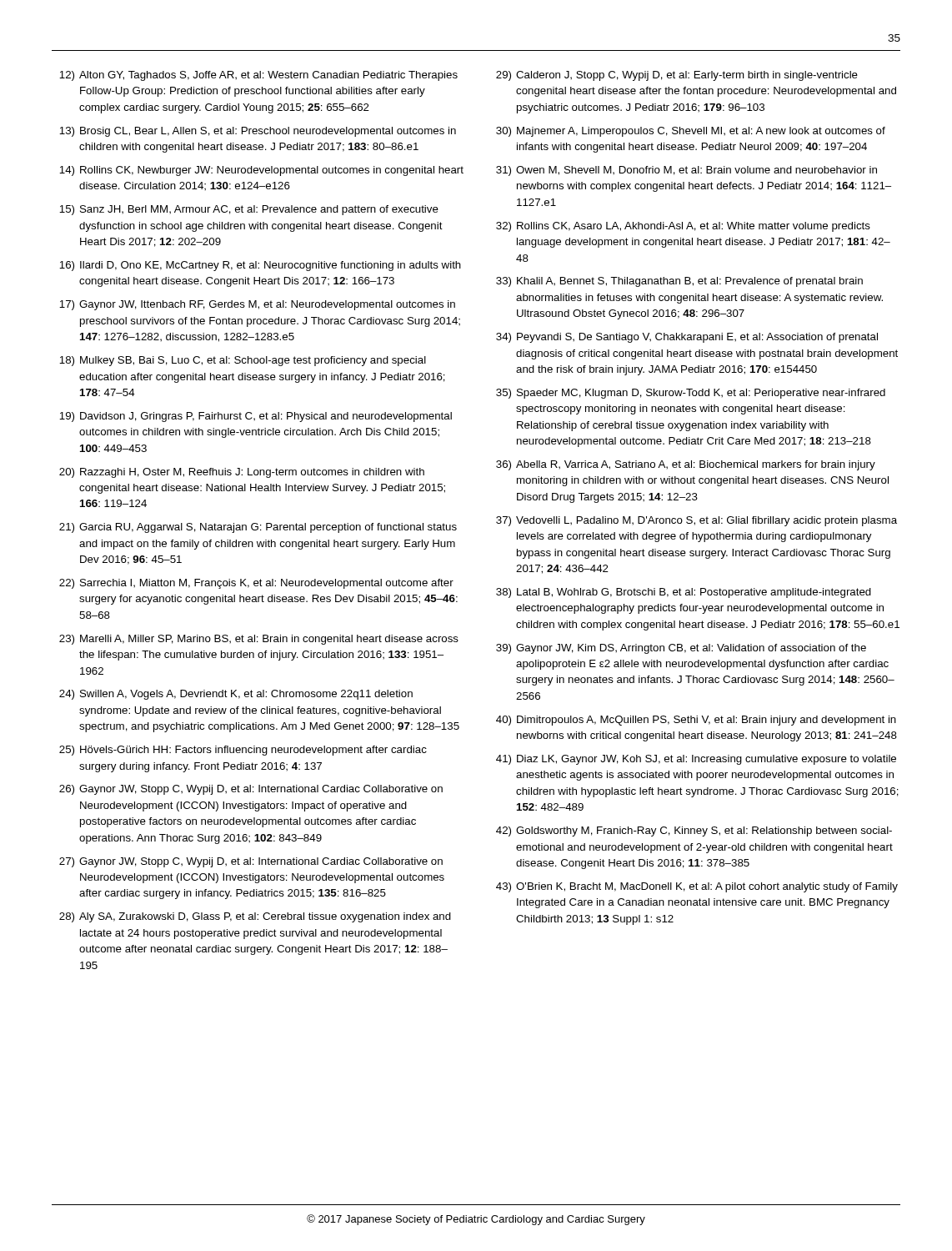Click on the list item that says "20) Razzaghi H, Oster"

[x=258, y=488]
